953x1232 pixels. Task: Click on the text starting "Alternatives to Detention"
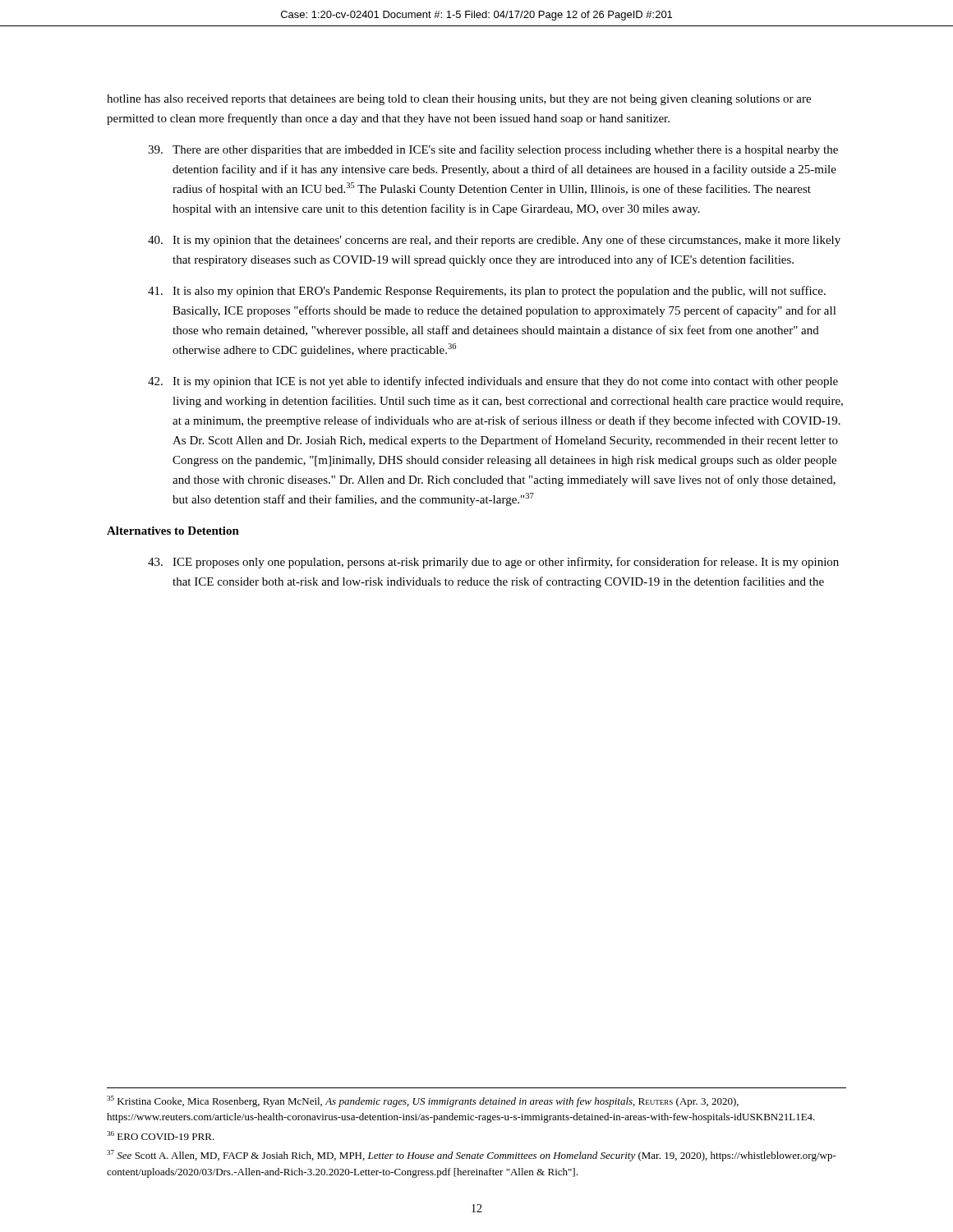pyautogui.click(x=173, y=531)
